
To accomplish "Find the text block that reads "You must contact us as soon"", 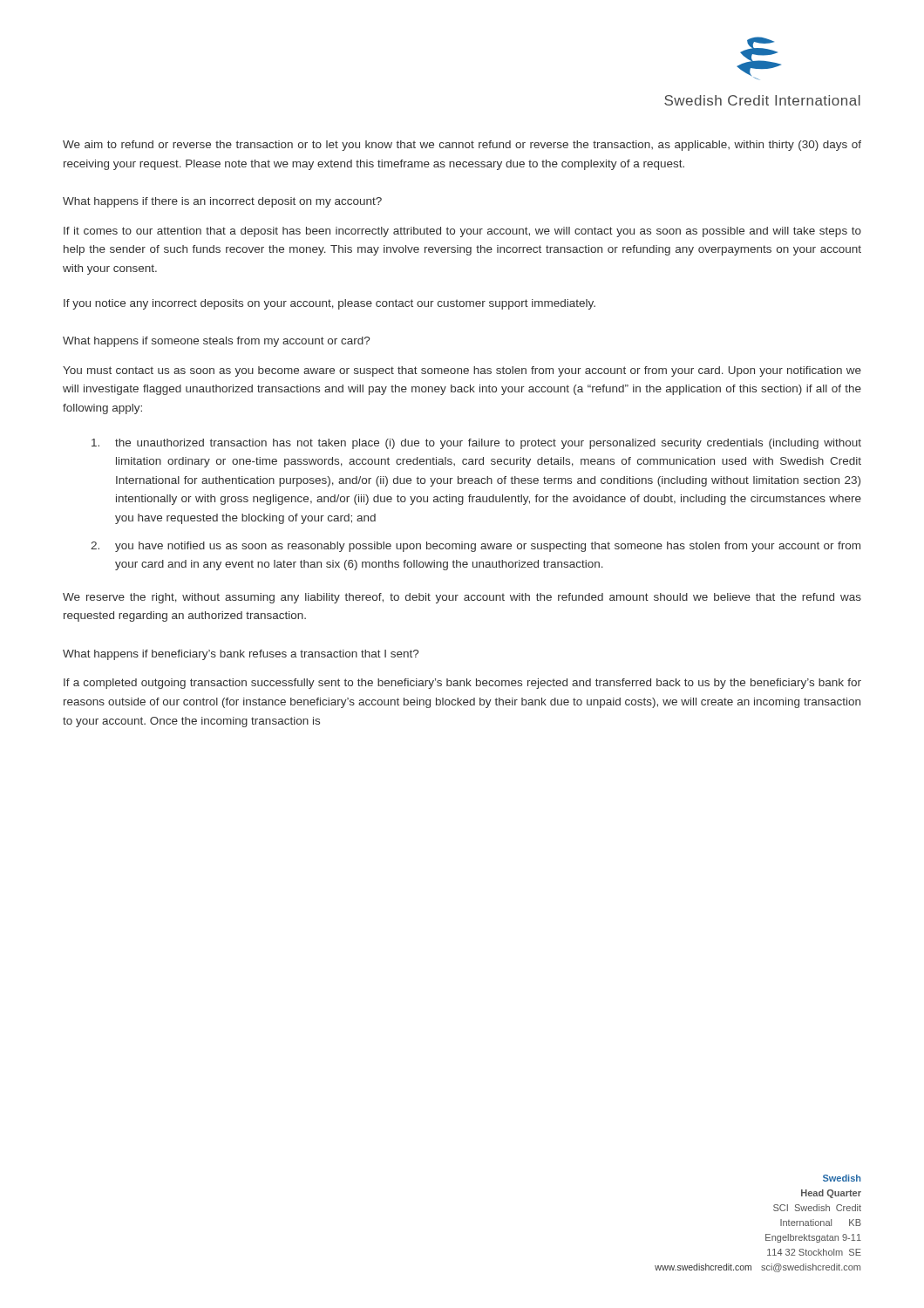I will point(462,389).
